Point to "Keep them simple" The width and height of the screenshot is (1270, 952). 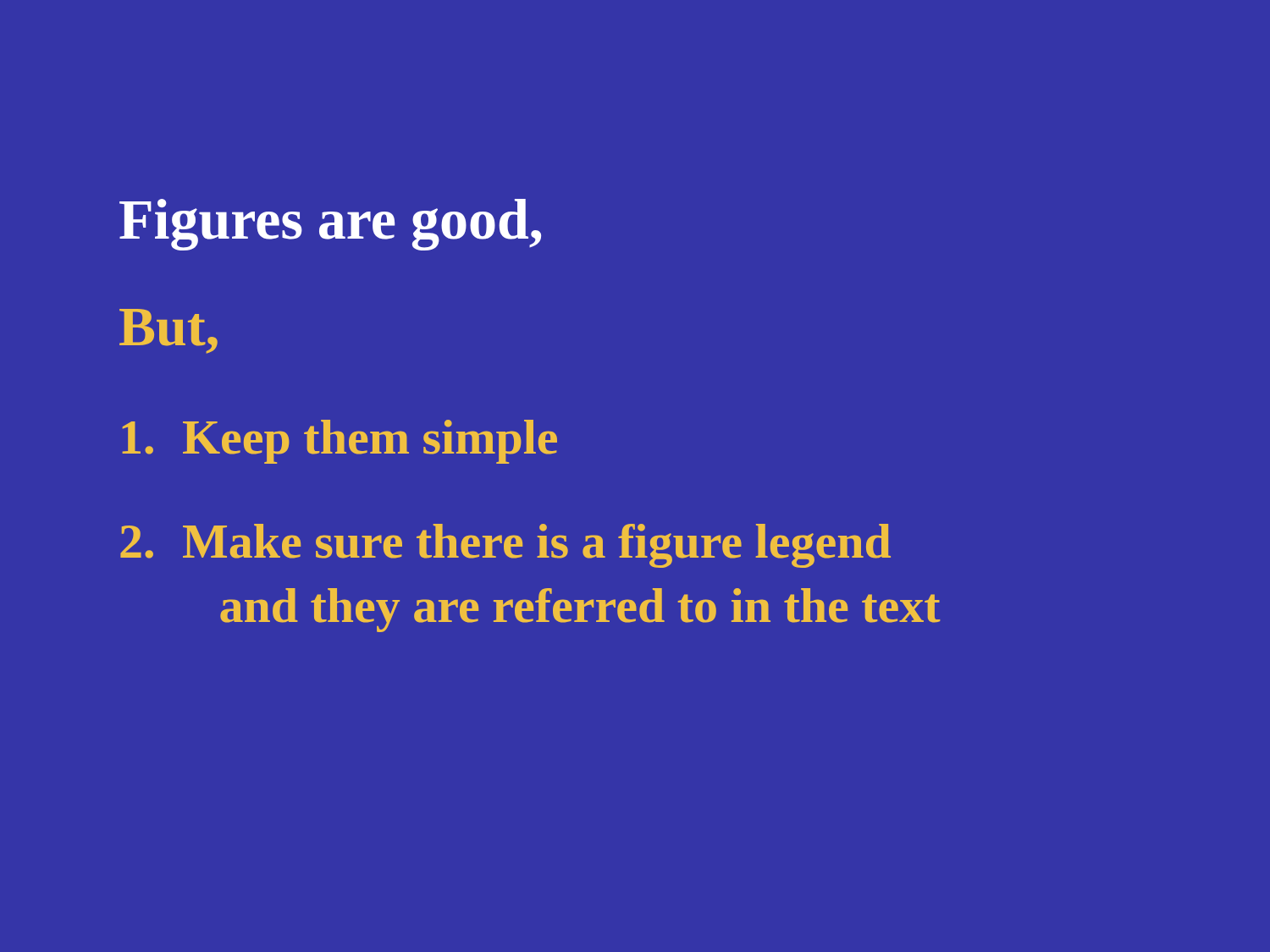click(x=340, y=442)
